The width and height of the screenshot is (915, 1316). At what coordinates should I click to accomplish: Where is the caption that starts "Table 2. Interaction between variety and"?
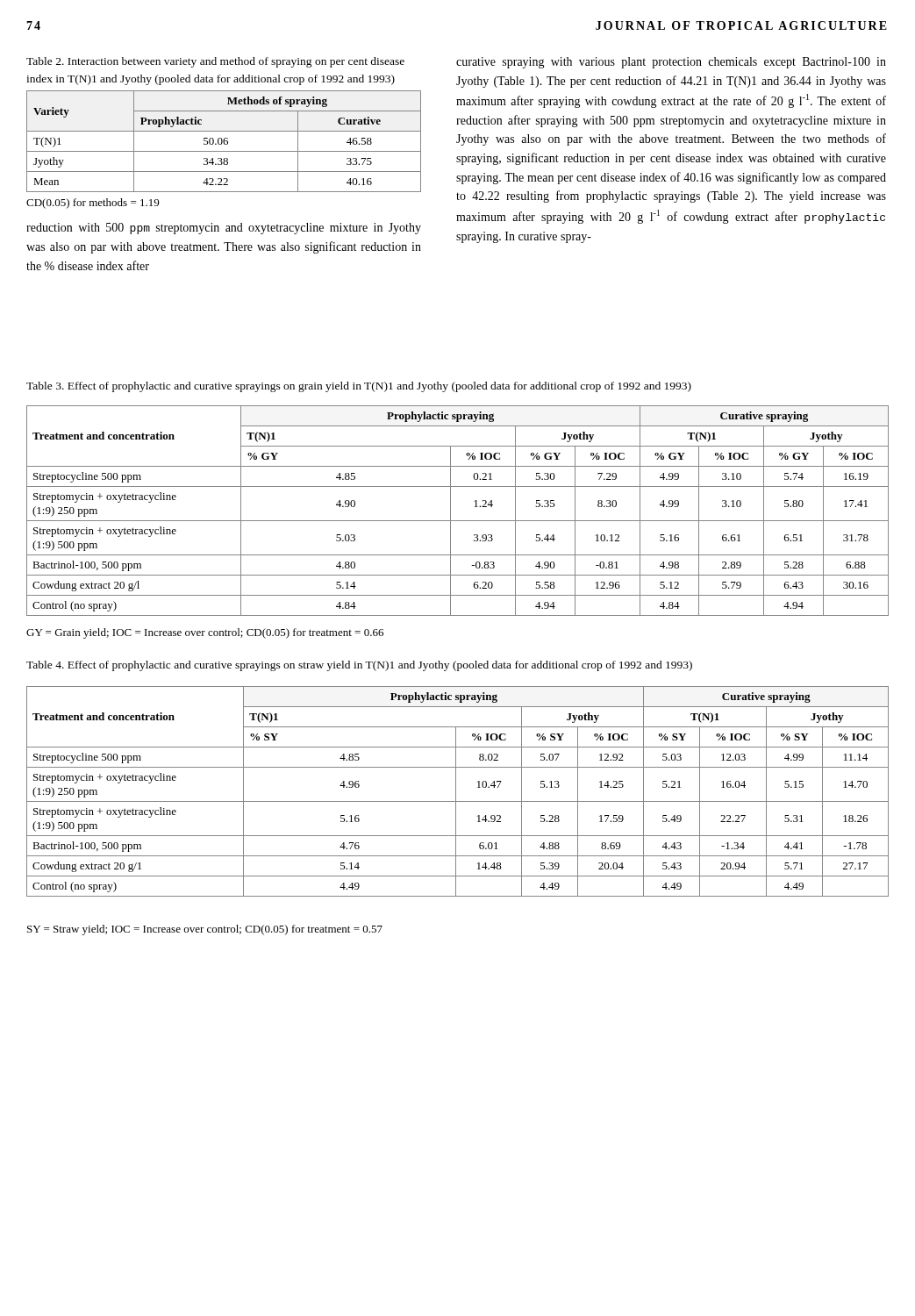[x=216, y=70]
